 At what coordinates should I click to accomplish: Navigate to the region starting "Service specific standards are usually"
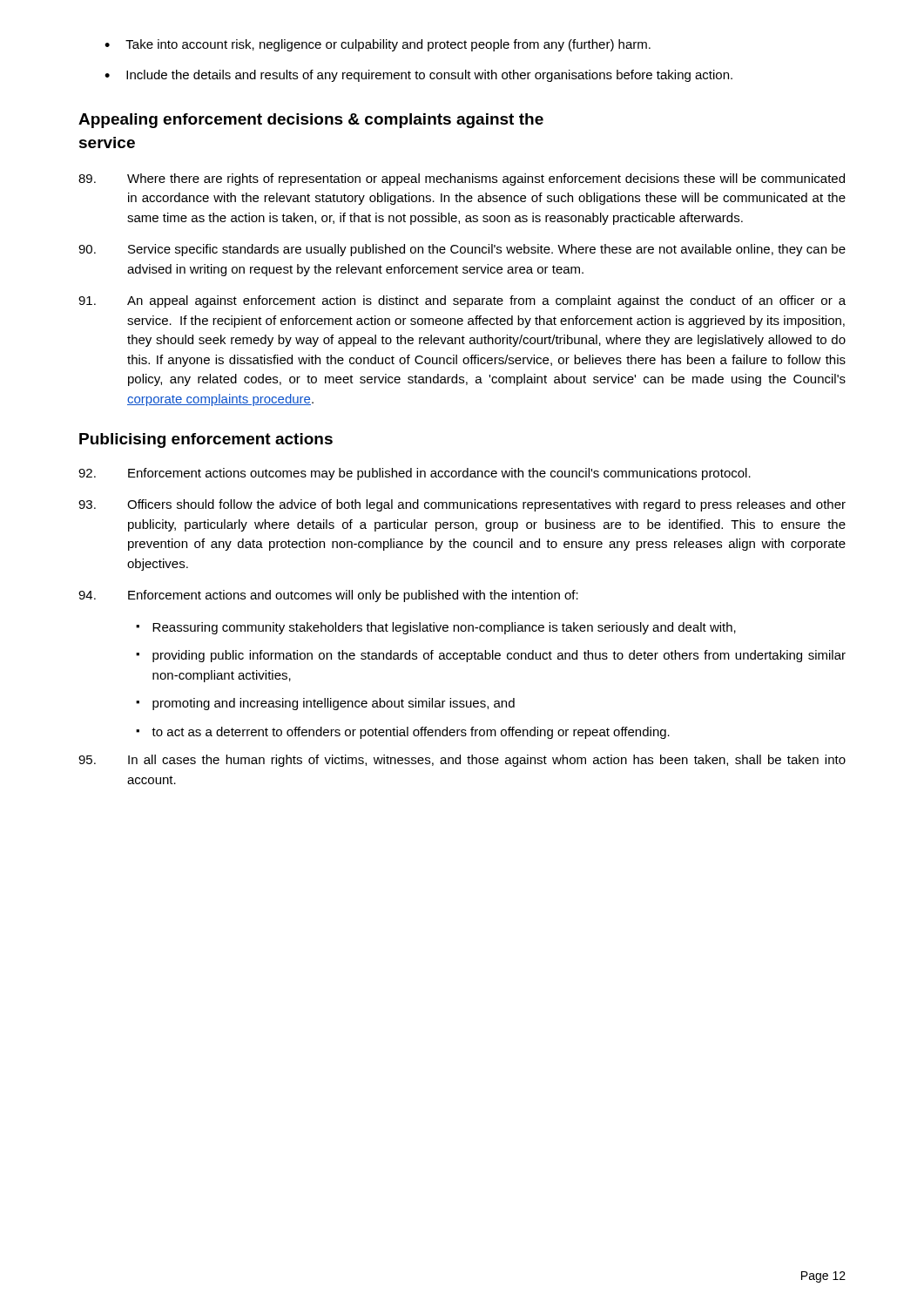pyautogui.click(x=462, y=259)
